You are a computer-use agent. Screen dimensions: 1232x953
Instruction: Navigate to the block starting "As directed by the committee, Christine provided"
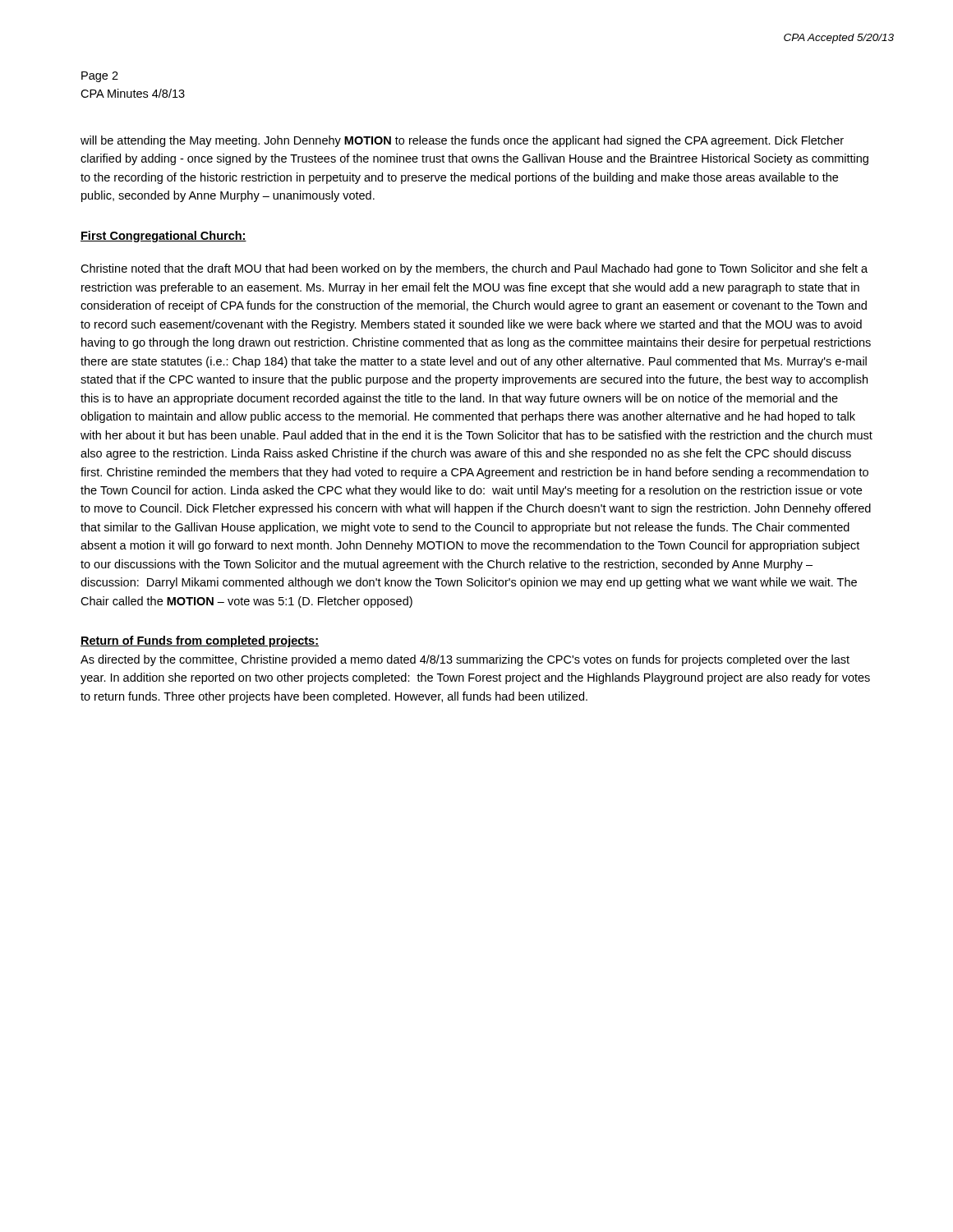(x=475, y=678)
